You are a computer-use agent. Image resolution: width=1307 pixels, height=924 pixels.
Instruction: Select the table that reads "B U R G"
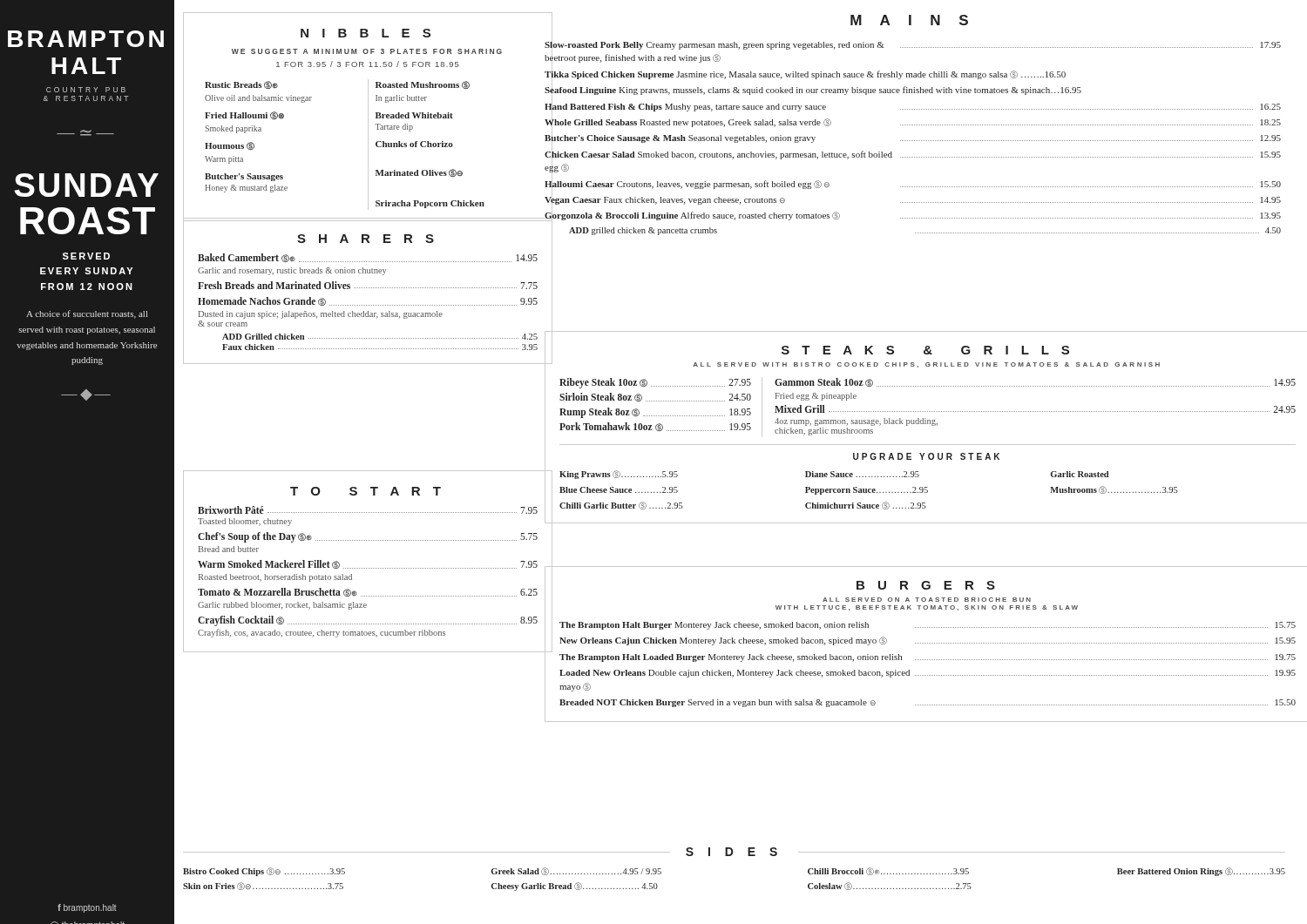(926, 644)
